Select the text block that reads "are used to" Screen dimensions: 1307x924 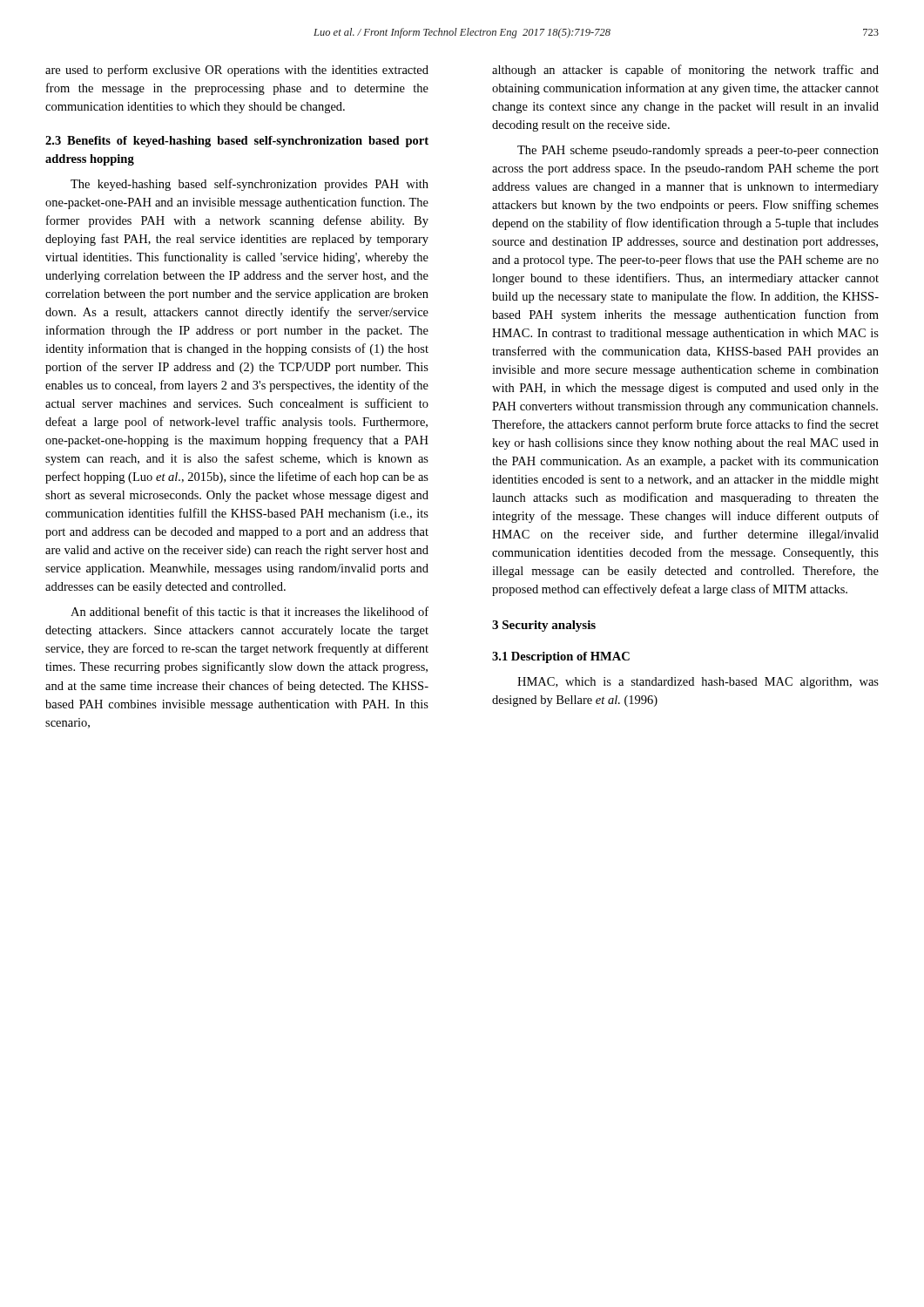[x=237, y=88]
